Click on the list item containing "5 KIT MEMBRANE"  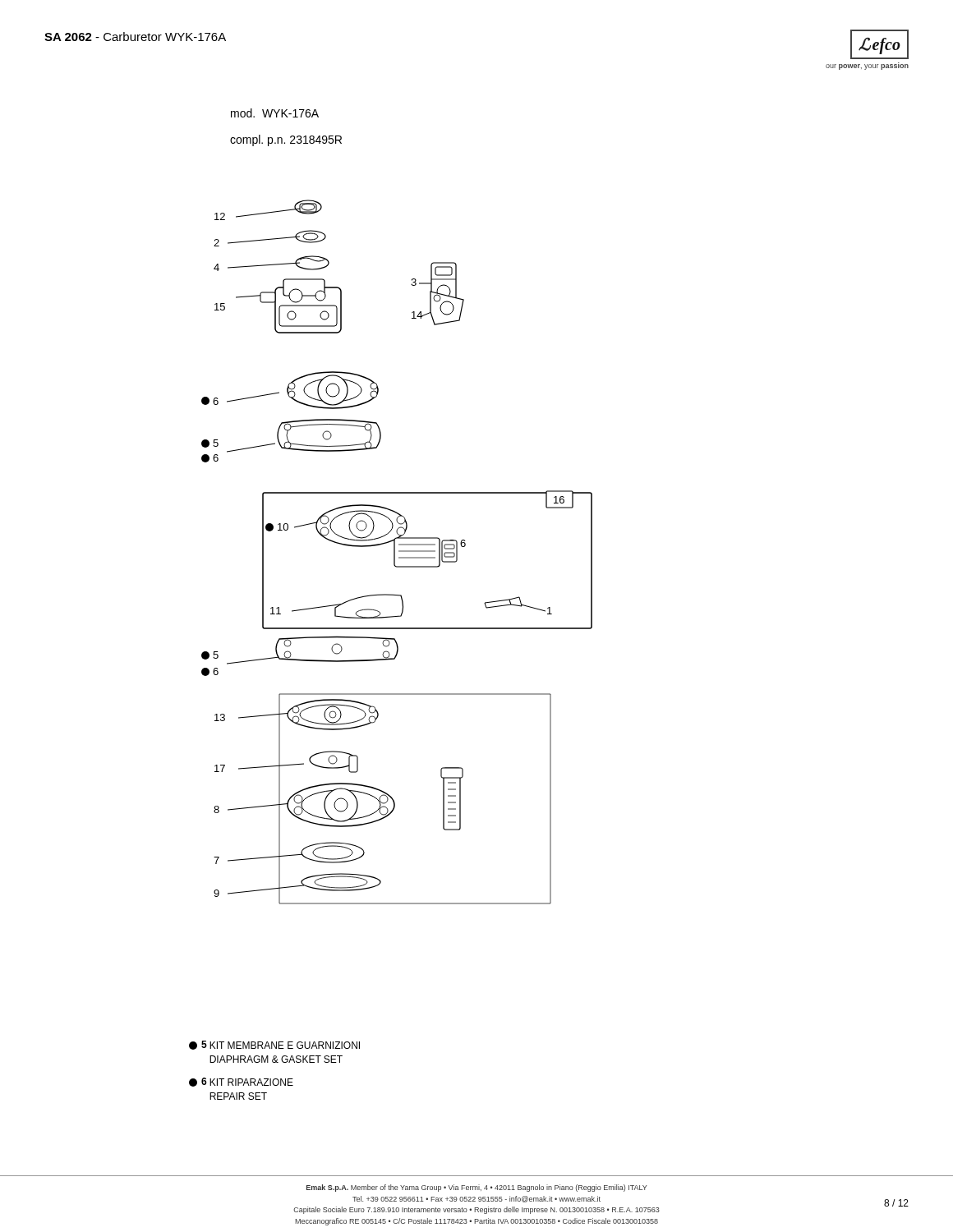pyautogui.click(x=275, y=1053)
